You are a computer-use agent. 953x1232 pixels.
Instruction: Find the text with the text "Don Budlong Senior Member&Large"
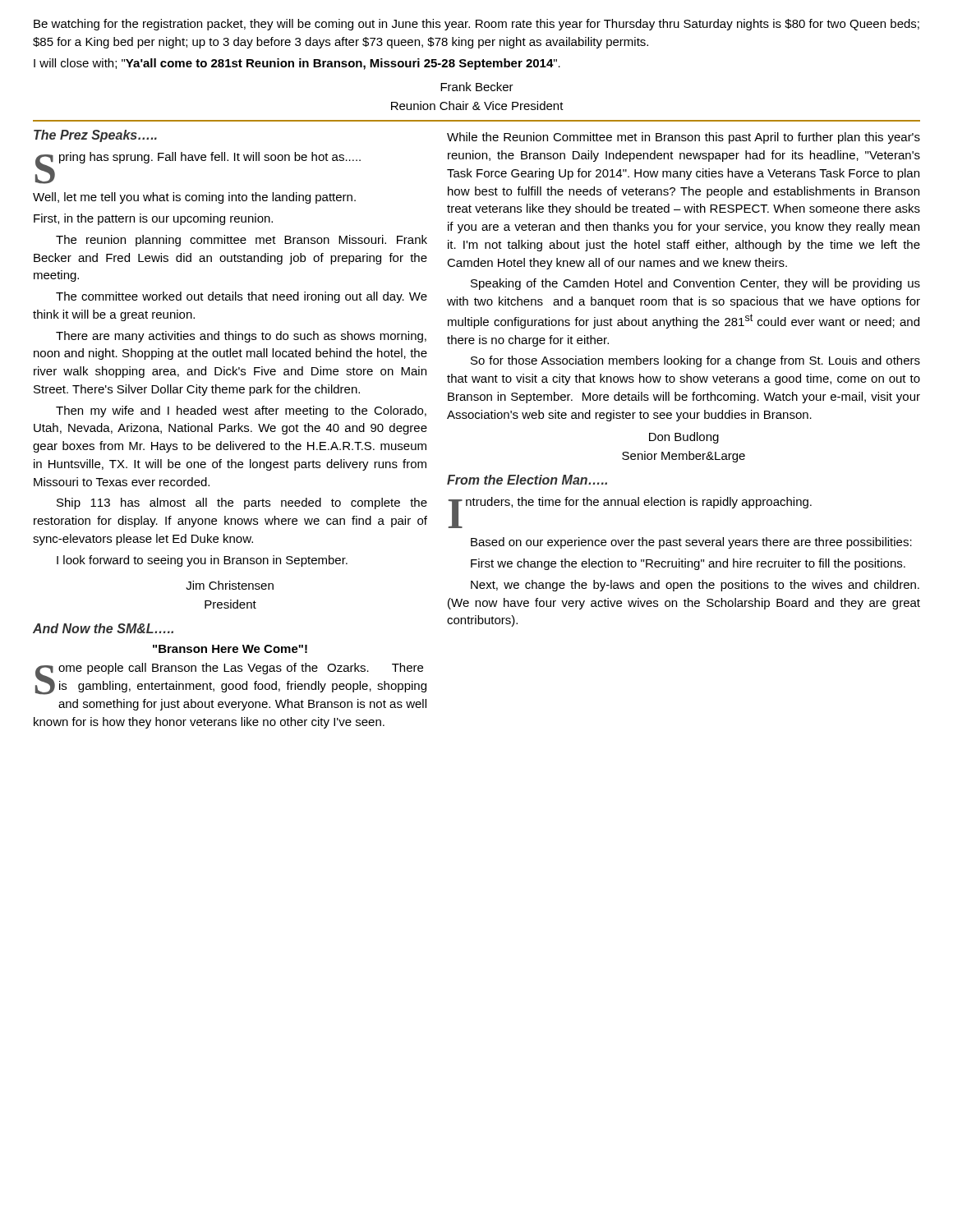pos(684,446)
